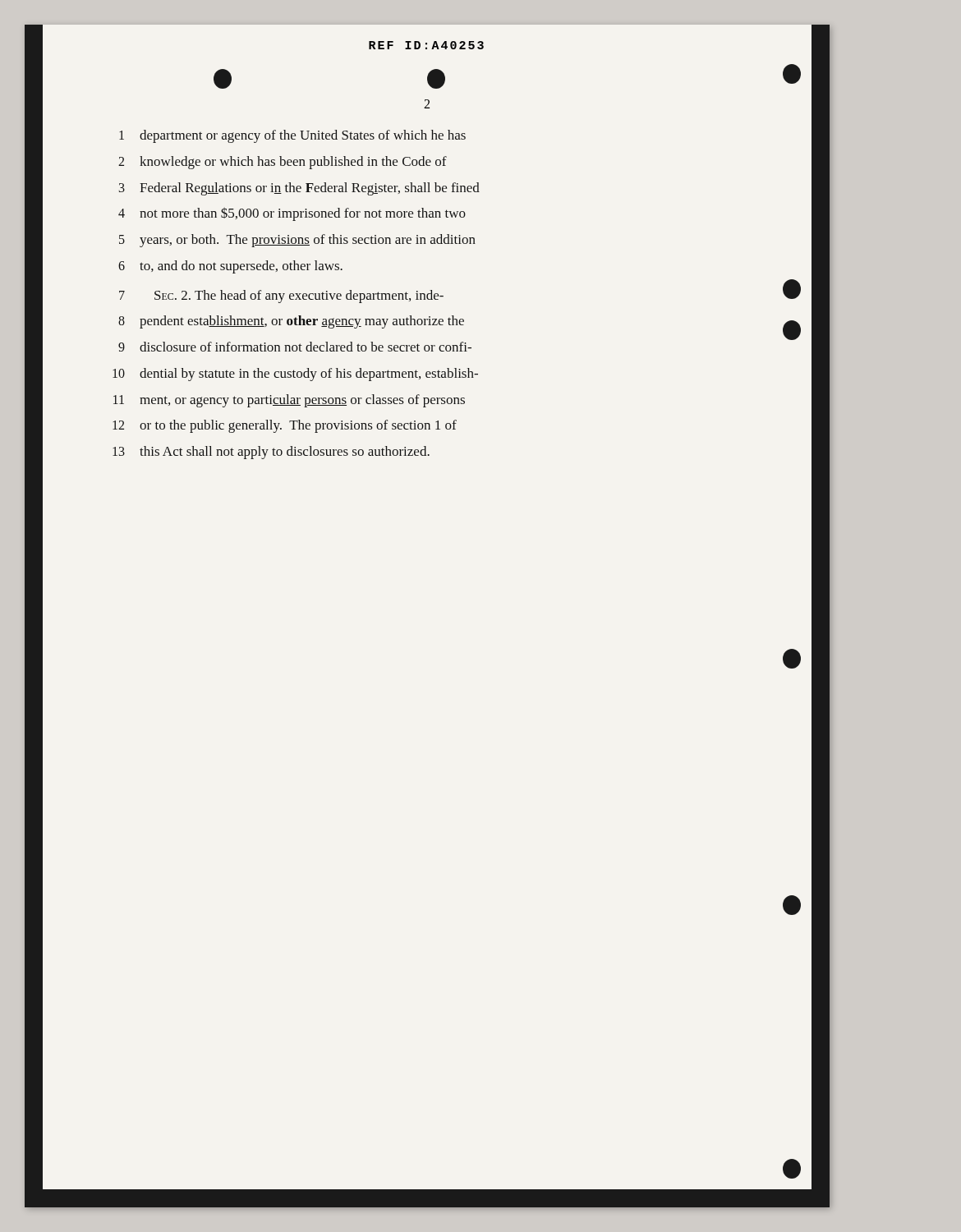This screenshot has width=961, height=1232.
Task: Locate the list item with the text "13 this Act"
Action: [x=427, y=452]
